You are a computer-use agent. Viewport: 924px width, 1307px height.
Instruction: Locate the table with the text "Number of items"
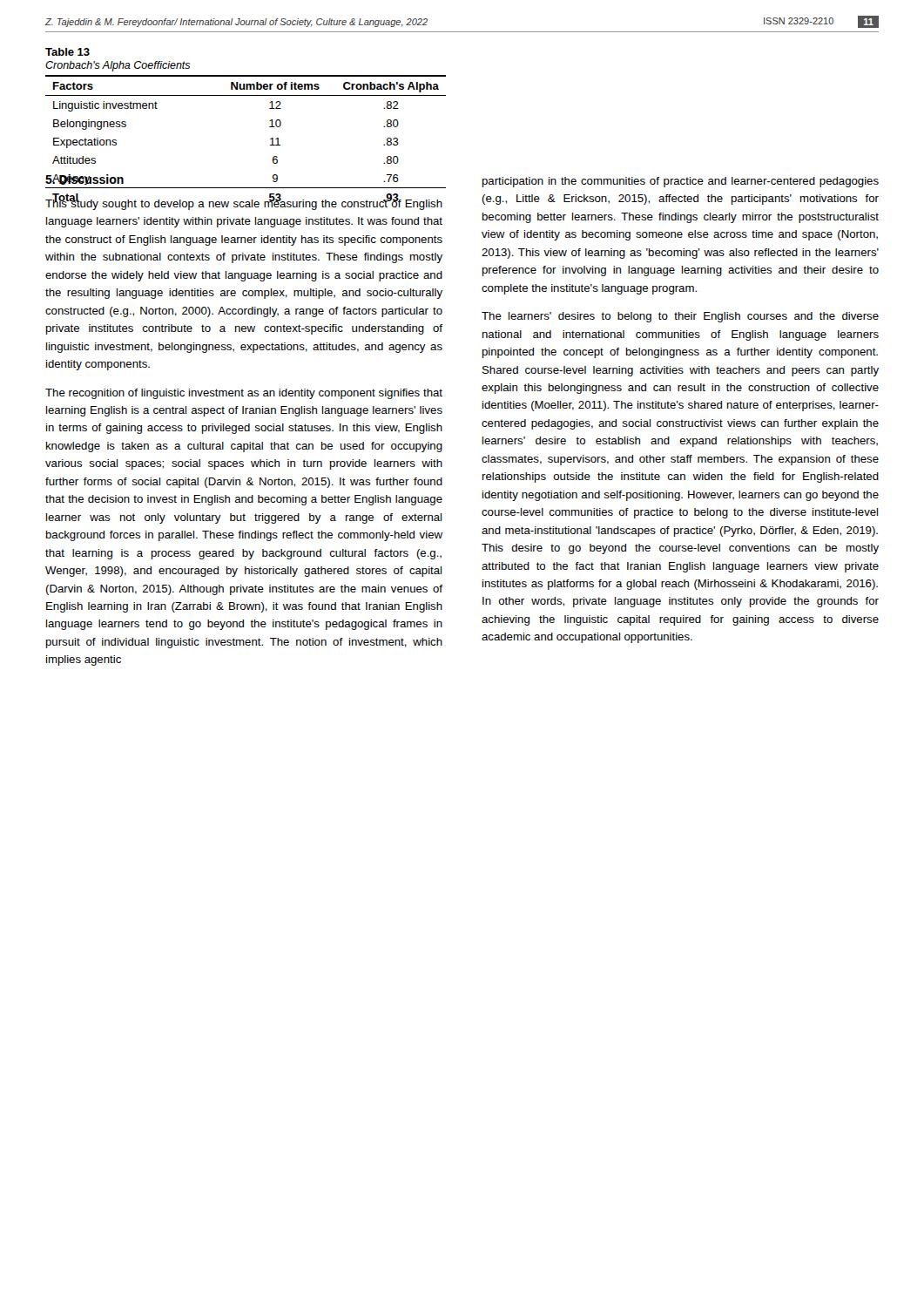click(x=246, y=141)
